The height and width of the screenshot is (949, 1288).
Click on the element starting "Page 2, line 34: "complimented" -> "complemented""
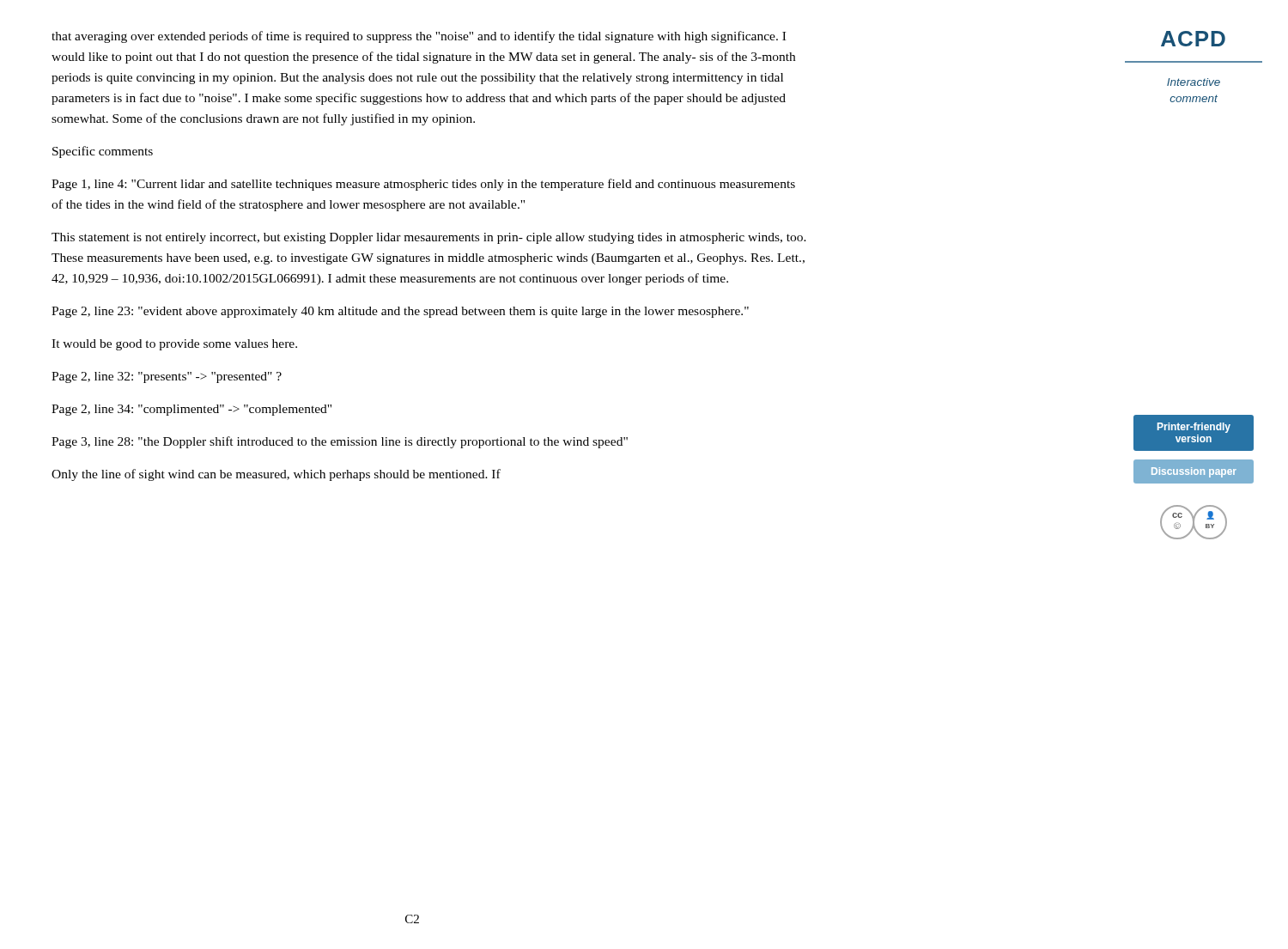[191, 410]
